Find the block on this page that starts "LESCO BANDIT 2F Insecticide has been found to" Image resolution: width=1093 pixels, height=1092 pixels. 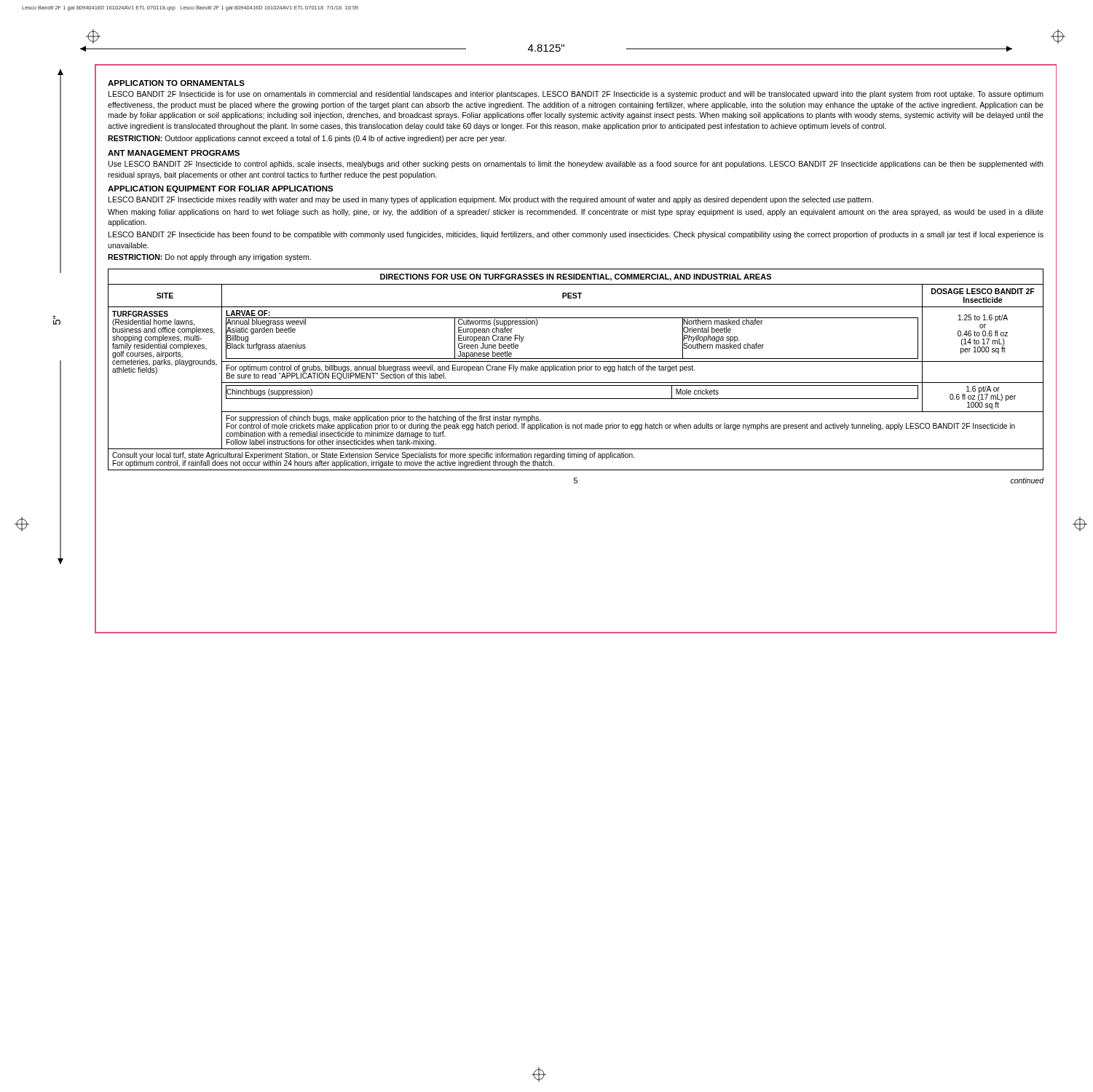coord(576,240)
